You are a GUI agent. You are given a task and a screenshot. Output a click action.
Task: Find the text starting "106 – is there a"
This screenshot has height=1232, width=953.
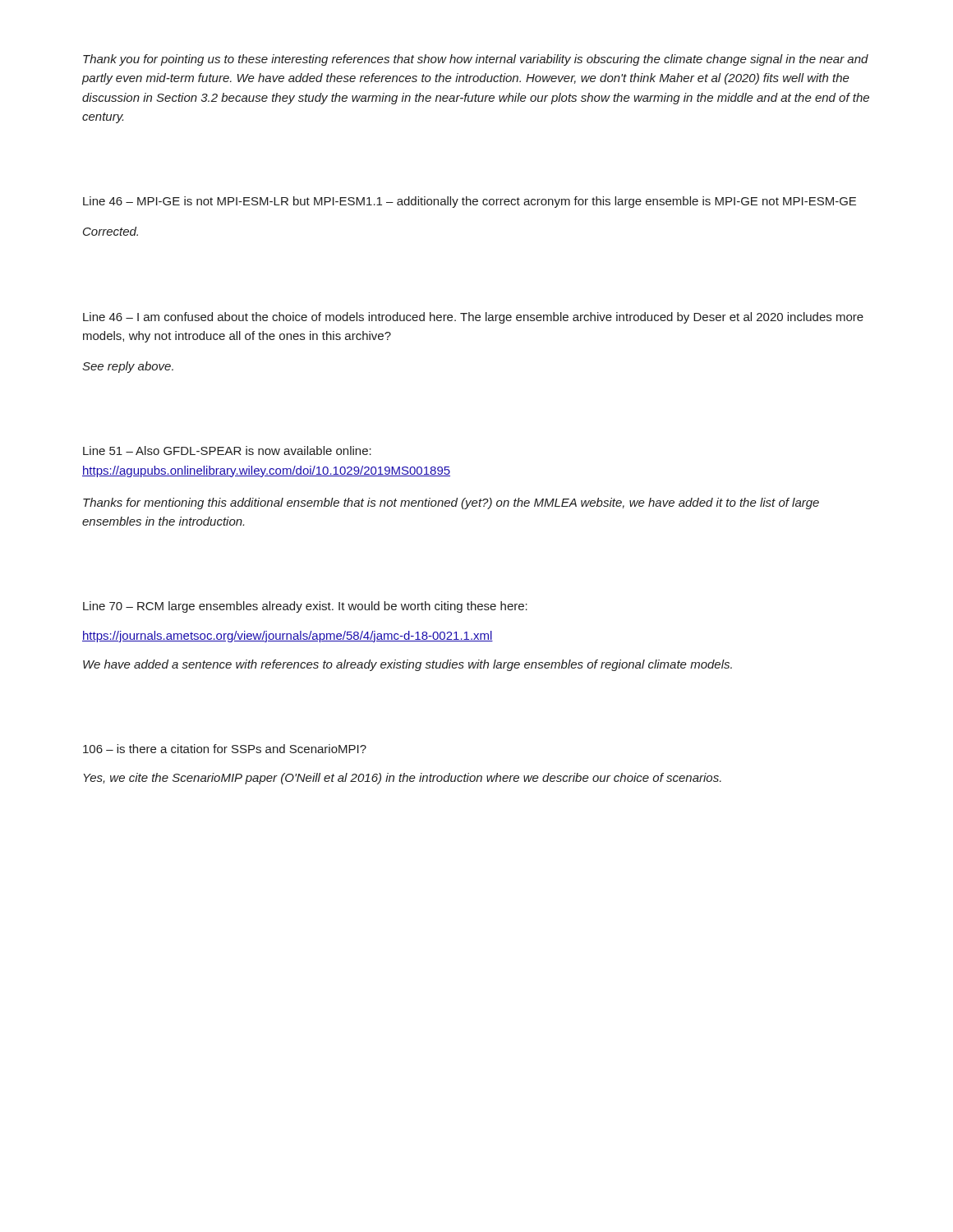[x=224, y=749]
